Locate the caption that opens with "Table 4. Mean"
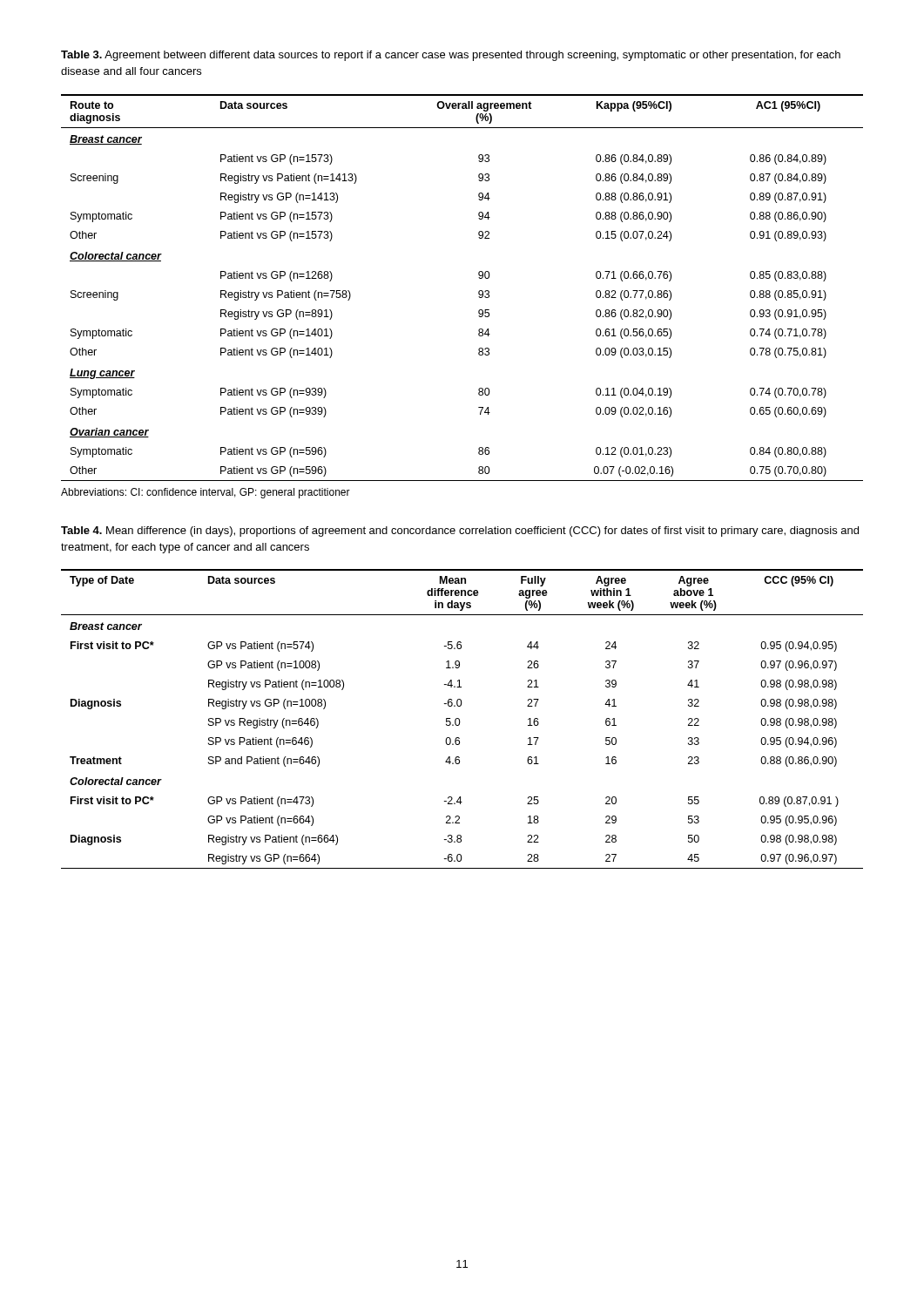The image size is (924, 1307). 460,538
